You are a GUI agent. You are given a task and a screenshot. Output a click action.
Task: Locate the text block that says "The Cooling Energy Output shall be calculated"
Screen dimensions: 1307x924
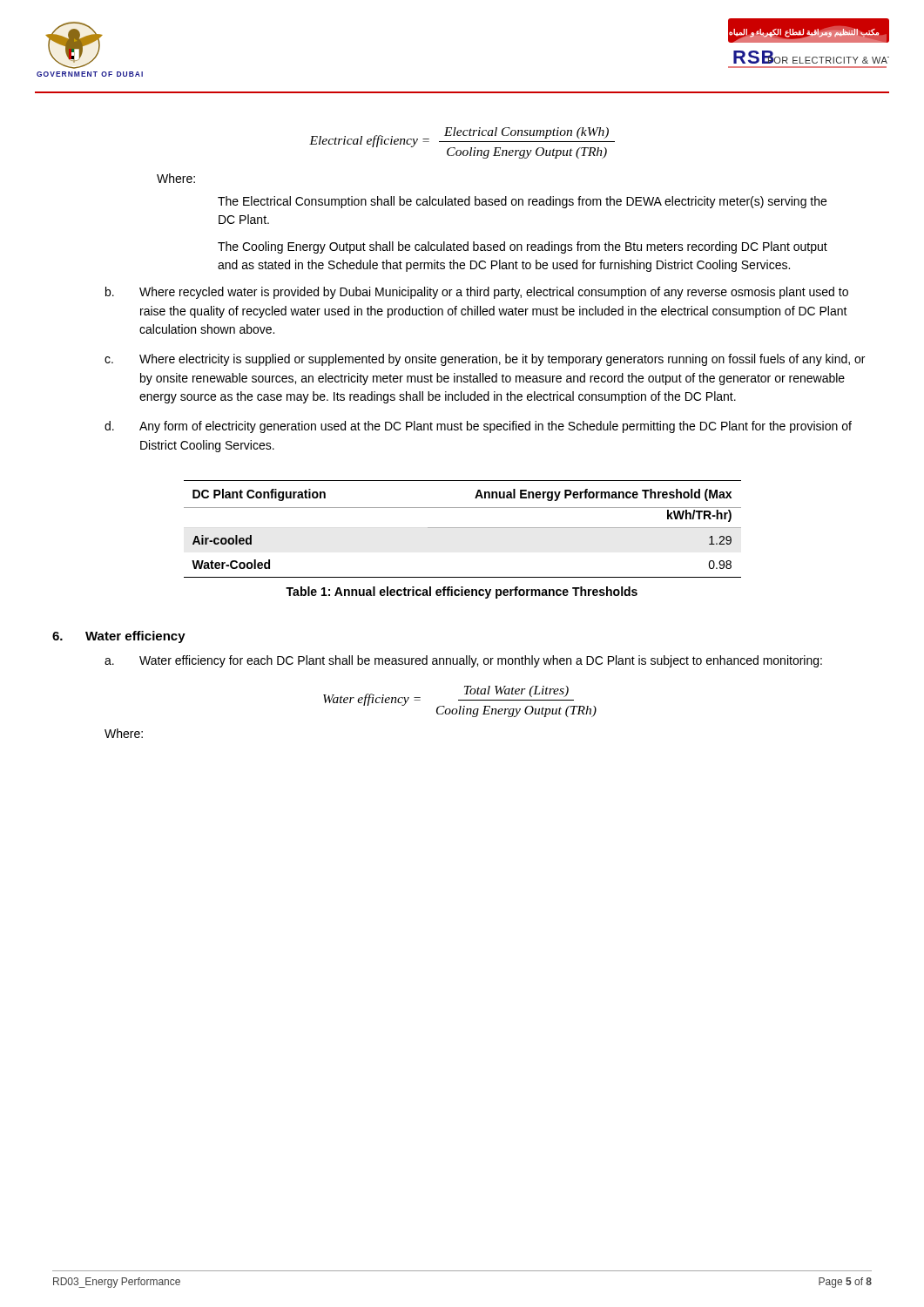pyautogui.click(x=522, y=256)
